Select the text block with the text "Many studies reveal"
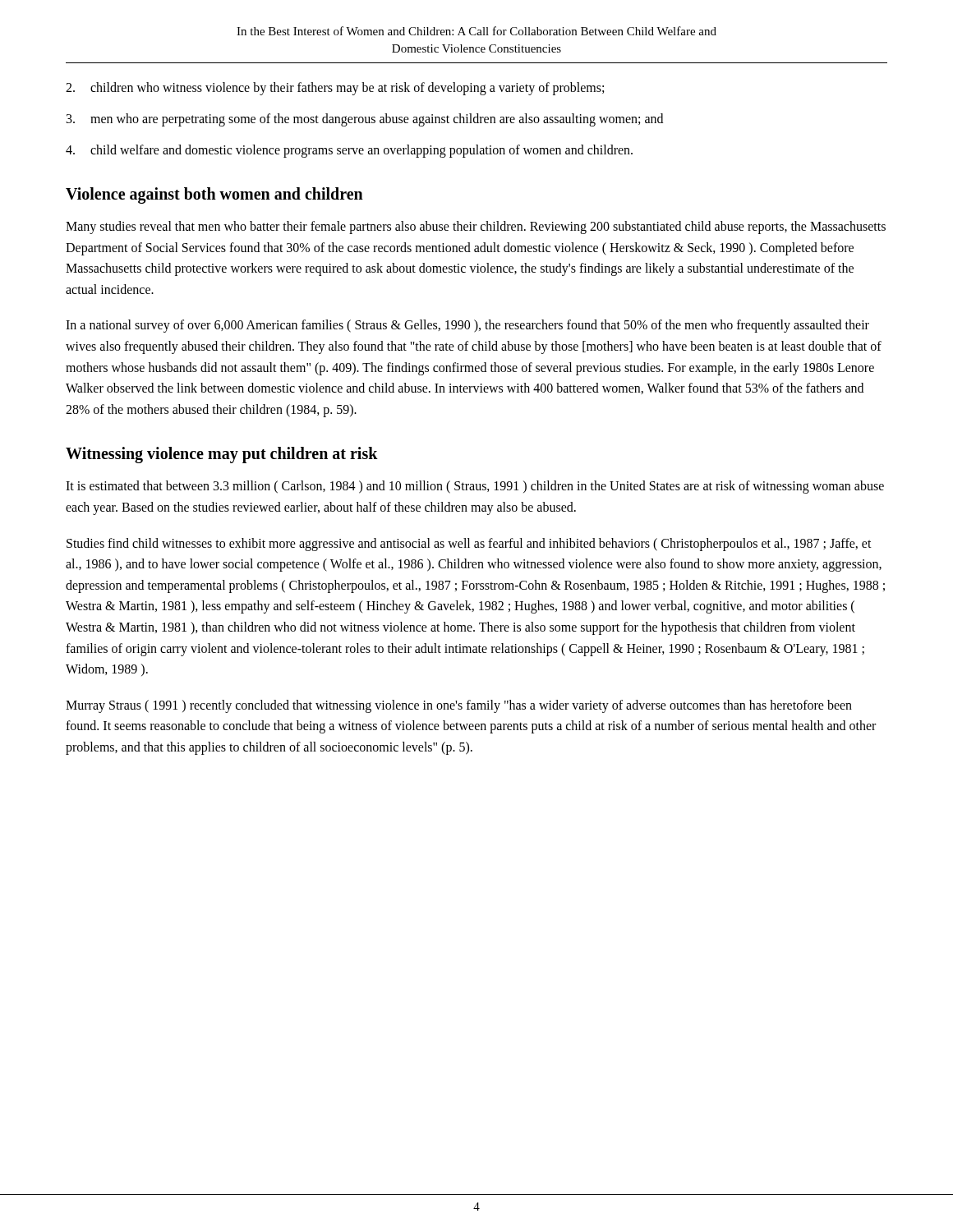The image size is (953, 1232). 476,258
